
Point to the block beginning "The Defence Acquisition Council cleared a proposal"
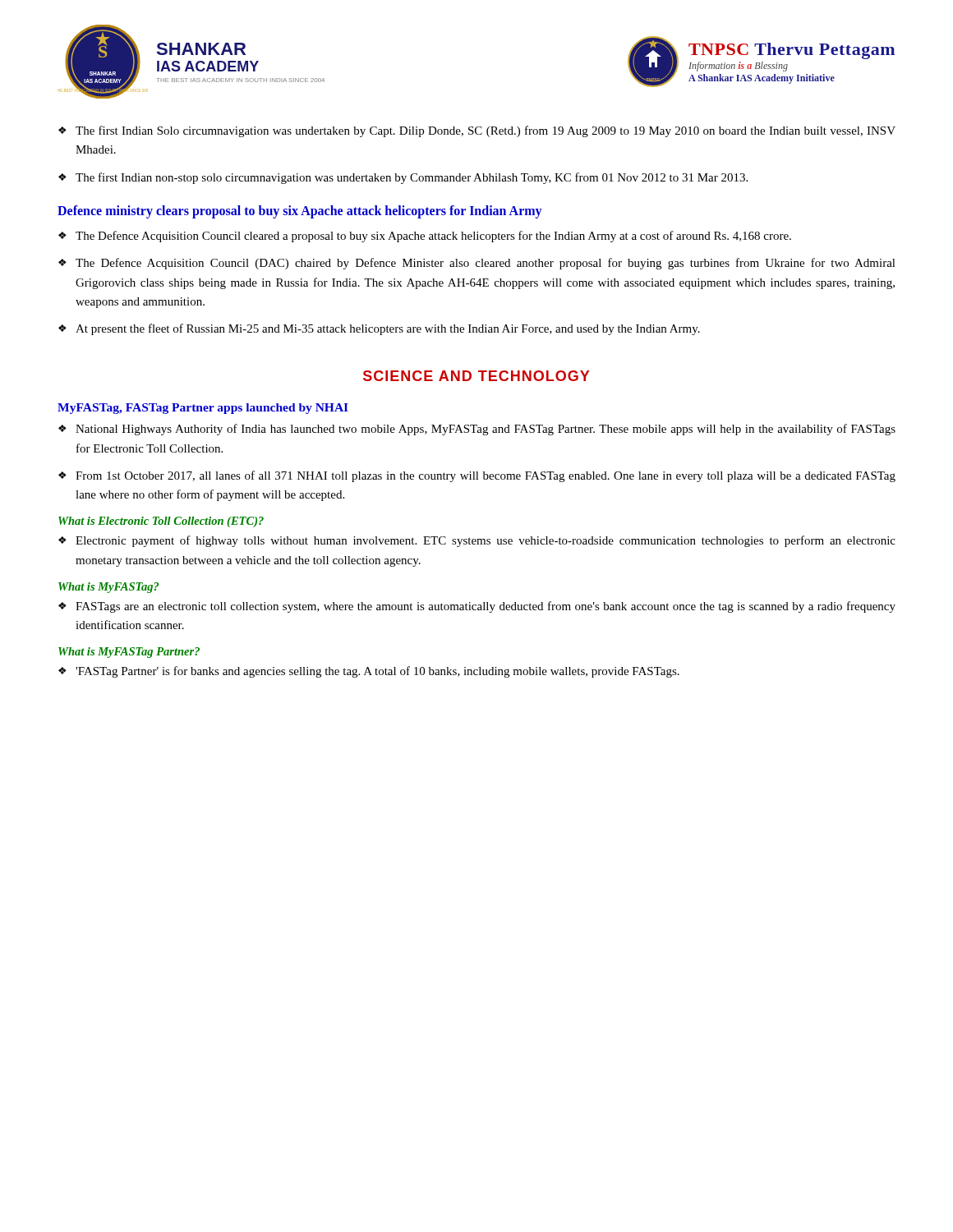click(x=434, y=236)
